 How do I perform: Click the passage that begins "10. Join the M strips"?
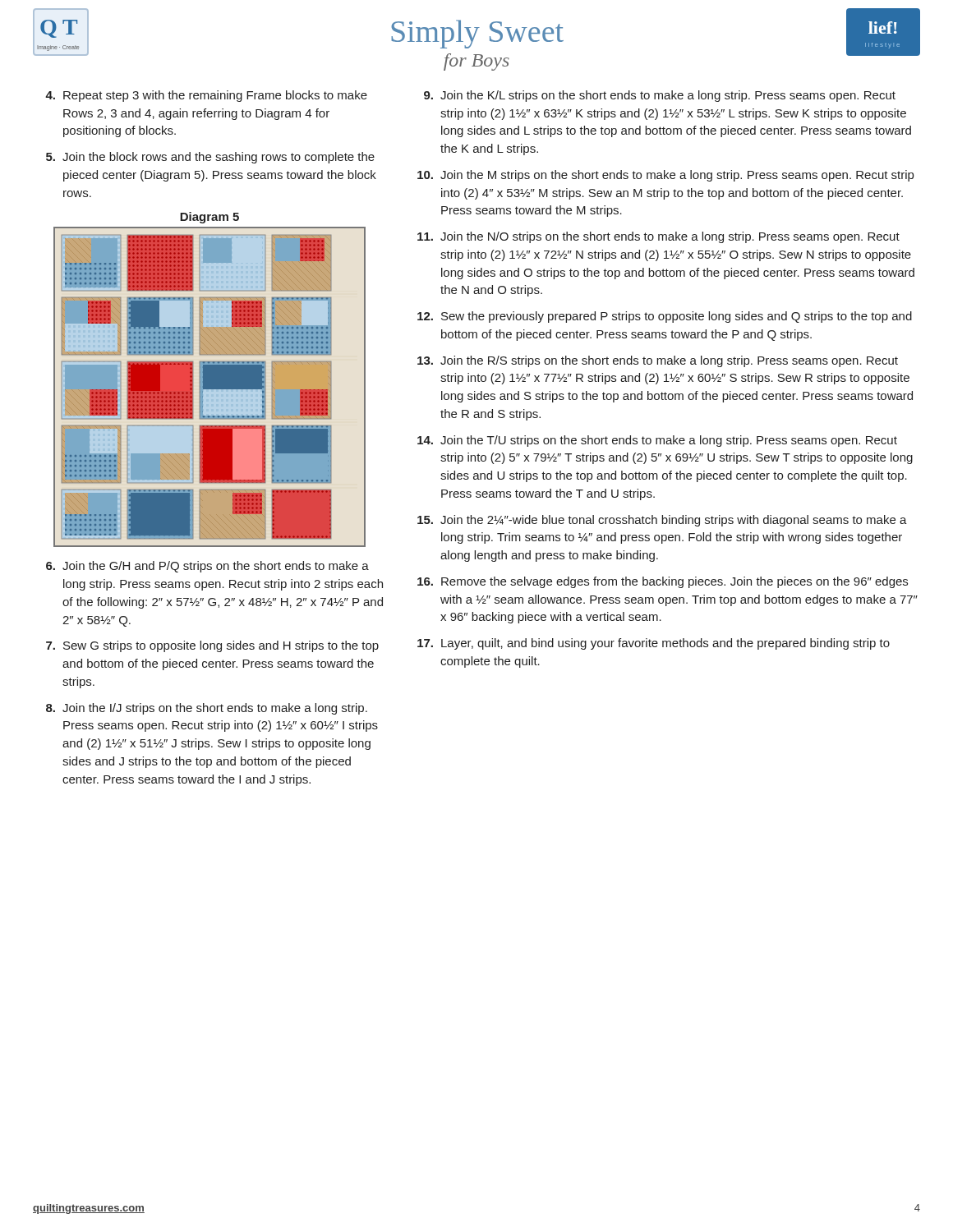point(665,192)
